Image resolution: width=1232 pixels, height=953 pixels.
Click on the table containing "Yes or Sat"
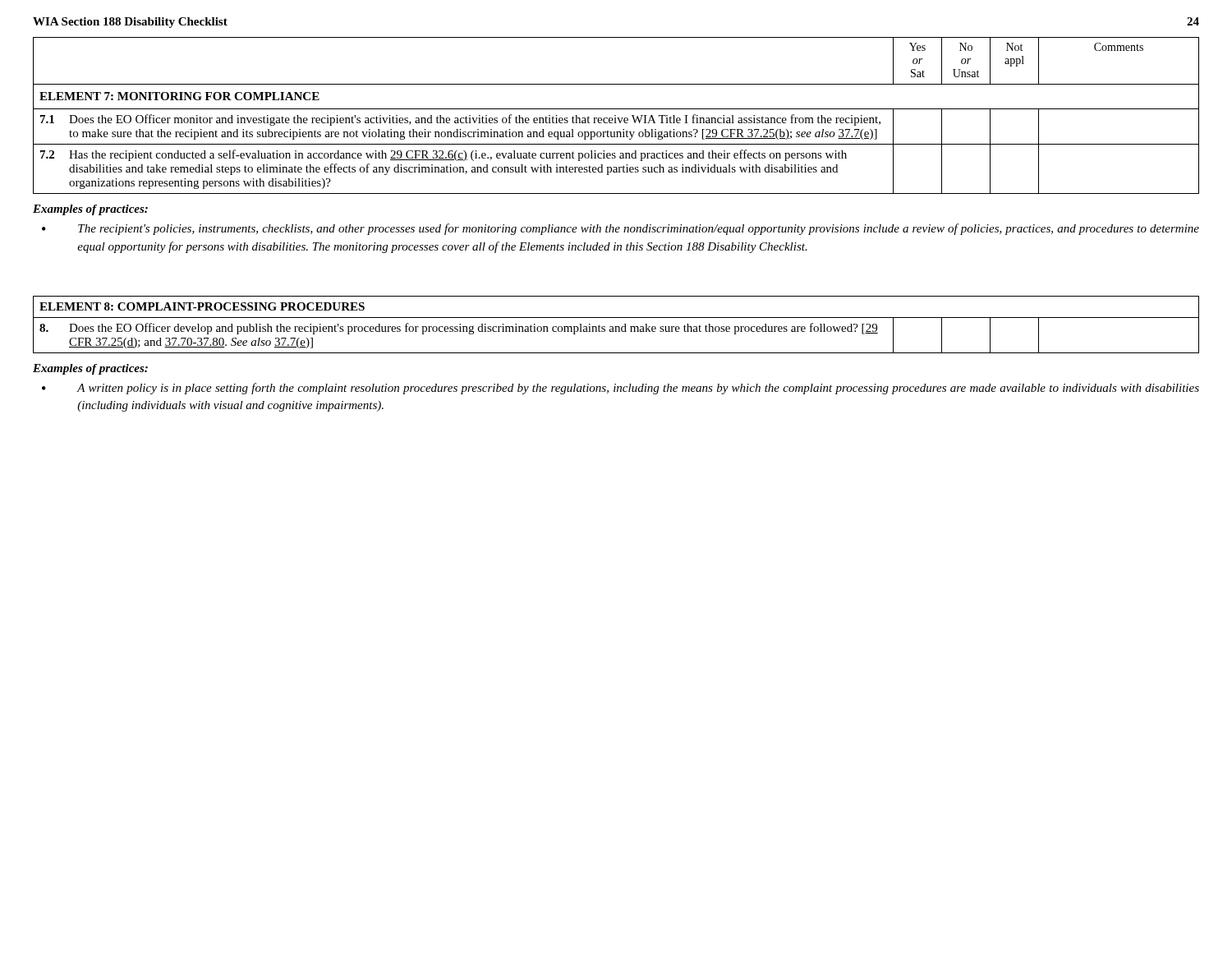tap(616, 115)
